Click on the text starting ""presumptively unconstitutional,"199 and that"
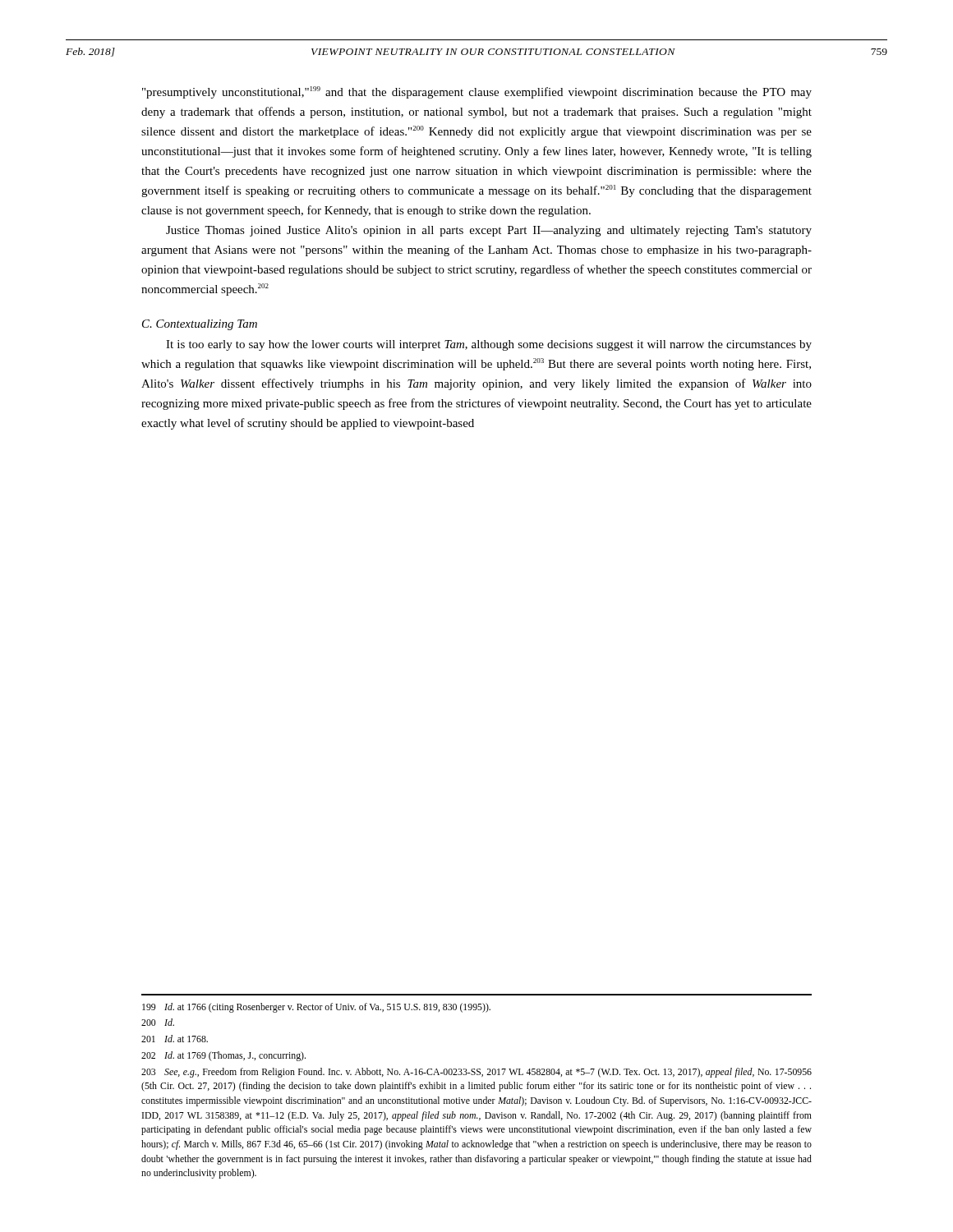The width and height of the screenshot is (953, 1232). (x=476, y=191)
